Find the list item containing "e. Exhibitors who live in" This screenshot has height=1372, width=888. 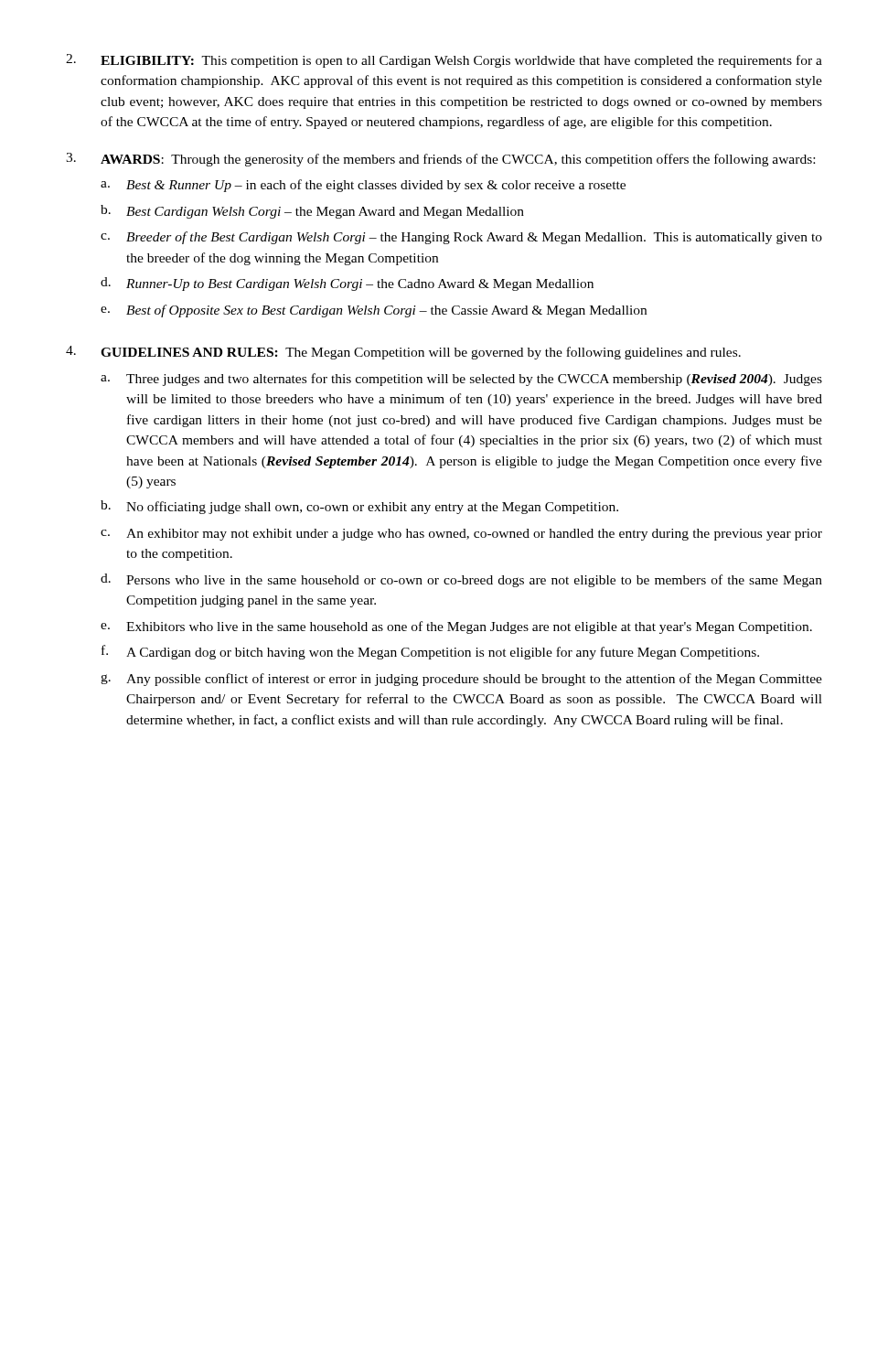(x=461, y=627)
